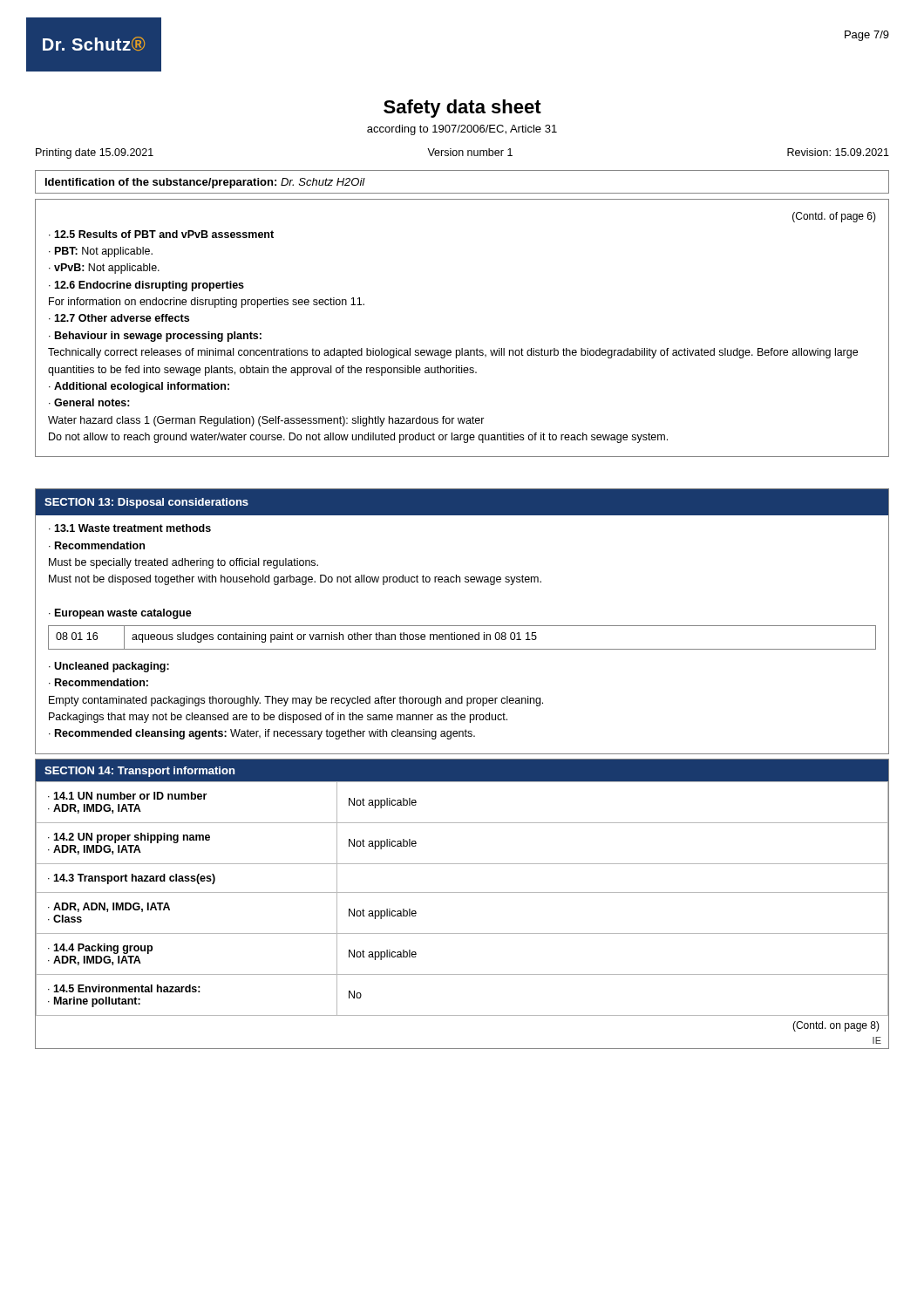
Task: Find the text block containing "according to 1907/2006/EC, Article"
Action: 462,129
